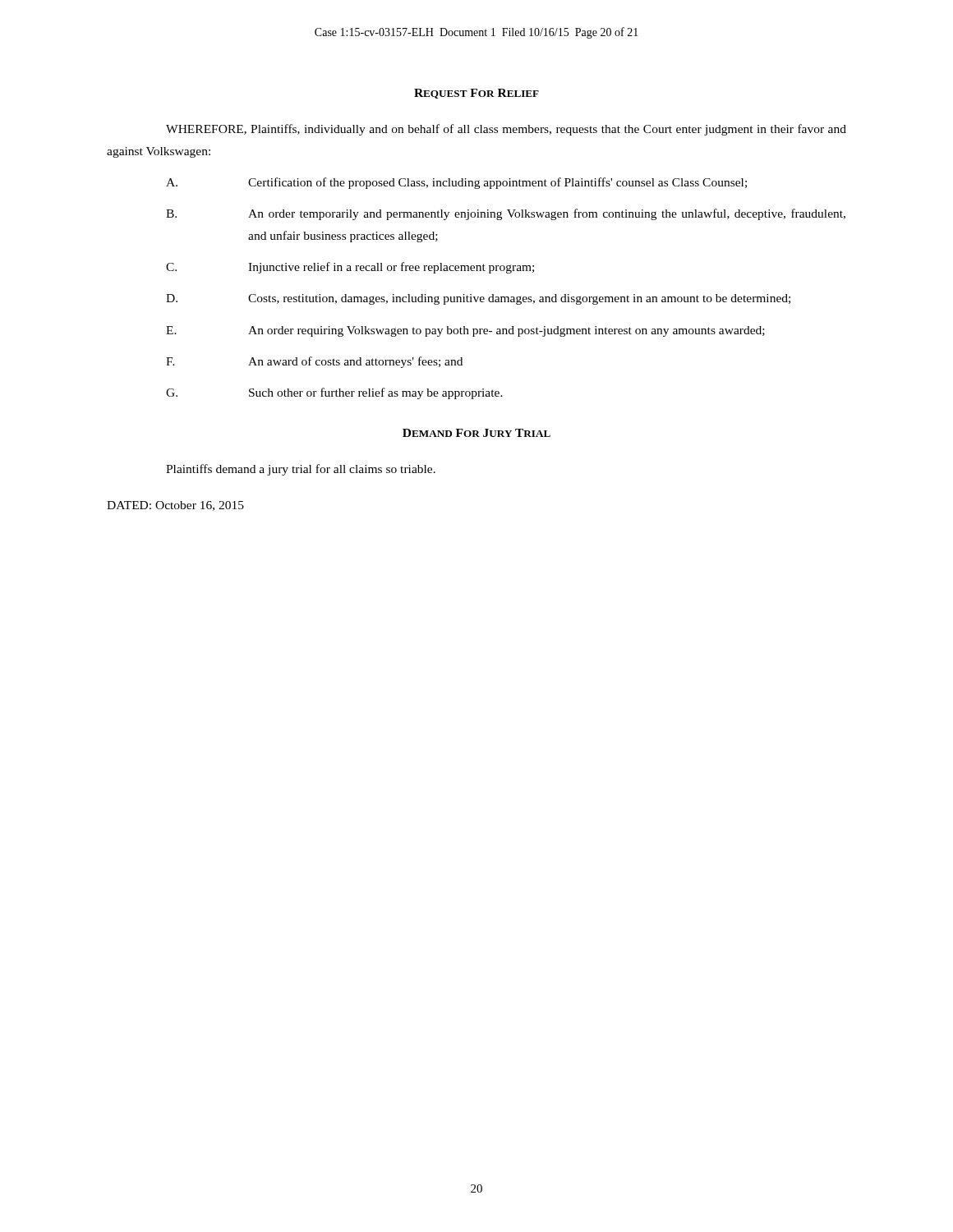953x1232 pixels.
Task: Find the section header that says "REQUEST FOR RELIEF"
Action: [476, 92]
